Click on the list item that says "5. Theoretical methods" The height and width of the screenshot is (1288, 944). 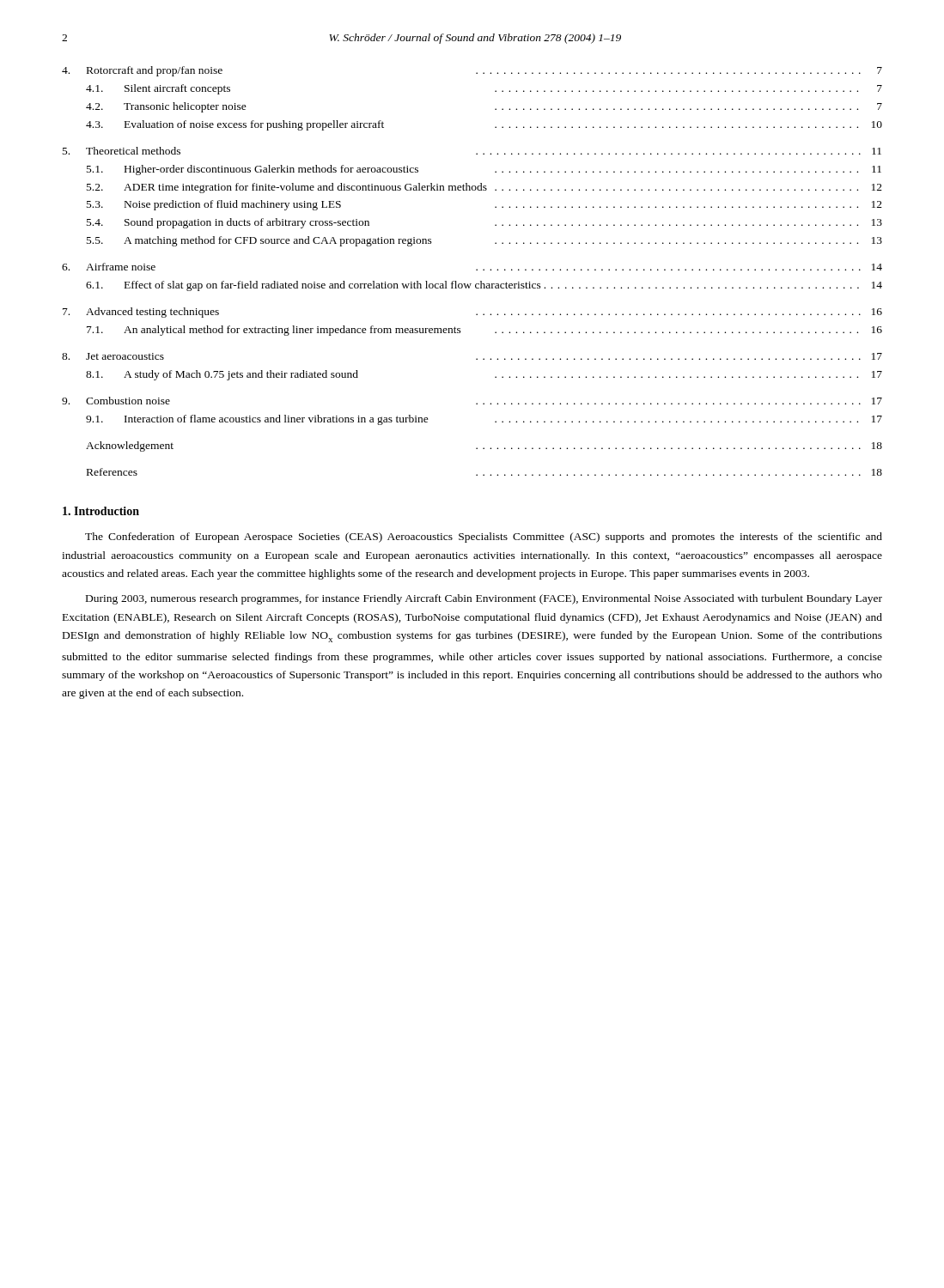472,151
